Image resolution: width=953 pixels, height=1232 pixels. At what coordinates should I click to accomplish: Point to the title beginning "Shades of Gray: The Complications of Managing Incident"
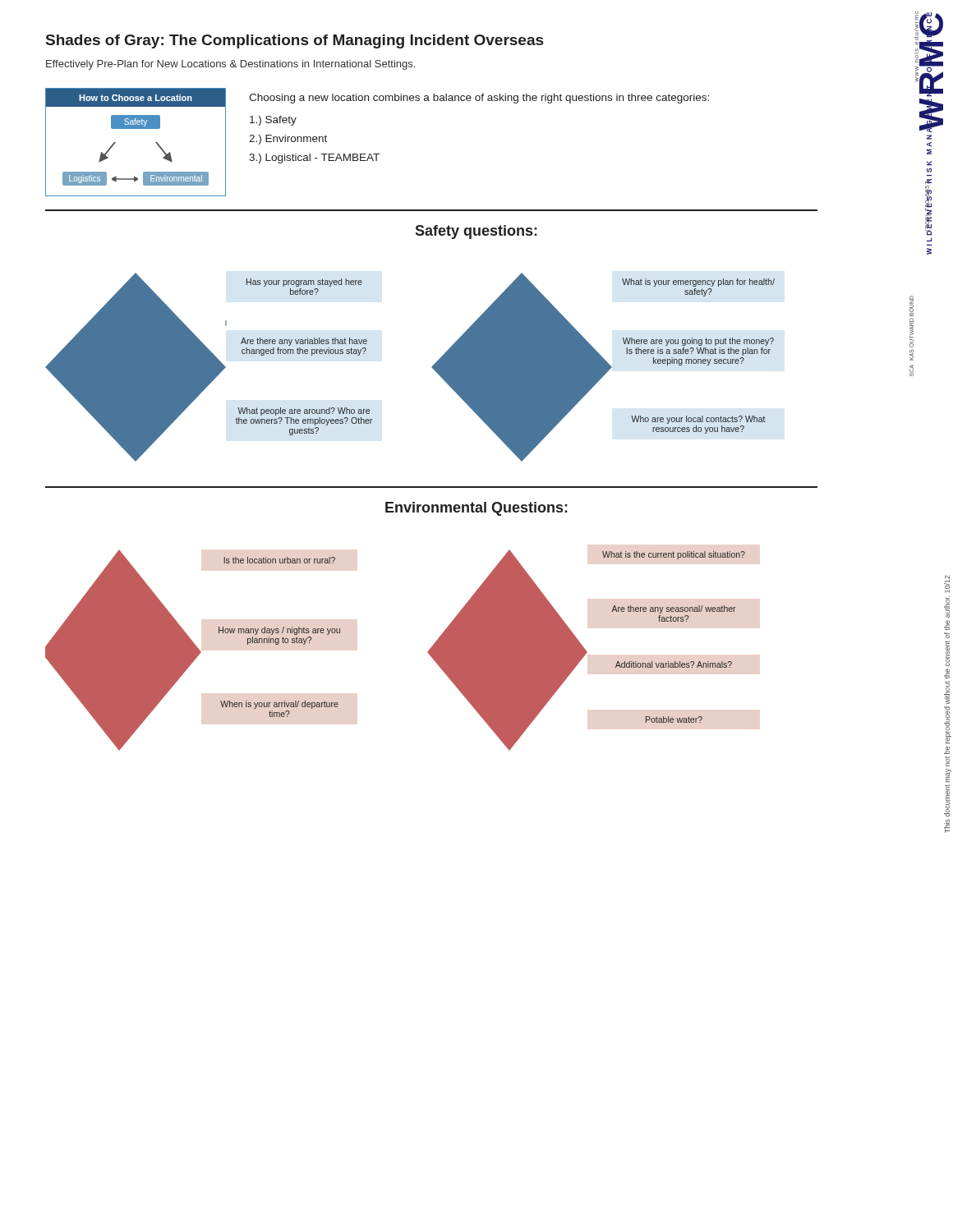click(x=295, y=40)
